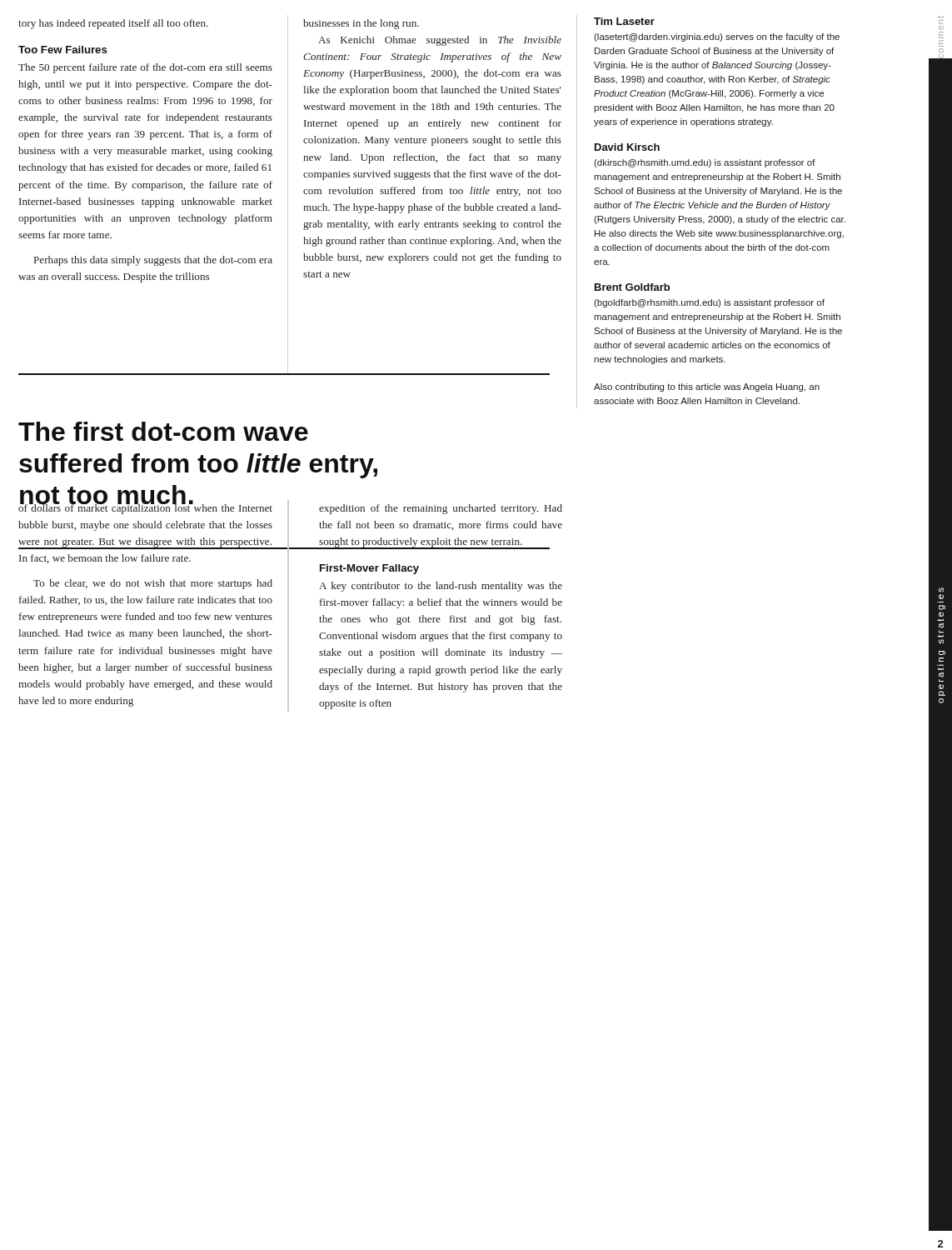Click on the text block that says "expedition of the remaining"

tap(441, 525)
